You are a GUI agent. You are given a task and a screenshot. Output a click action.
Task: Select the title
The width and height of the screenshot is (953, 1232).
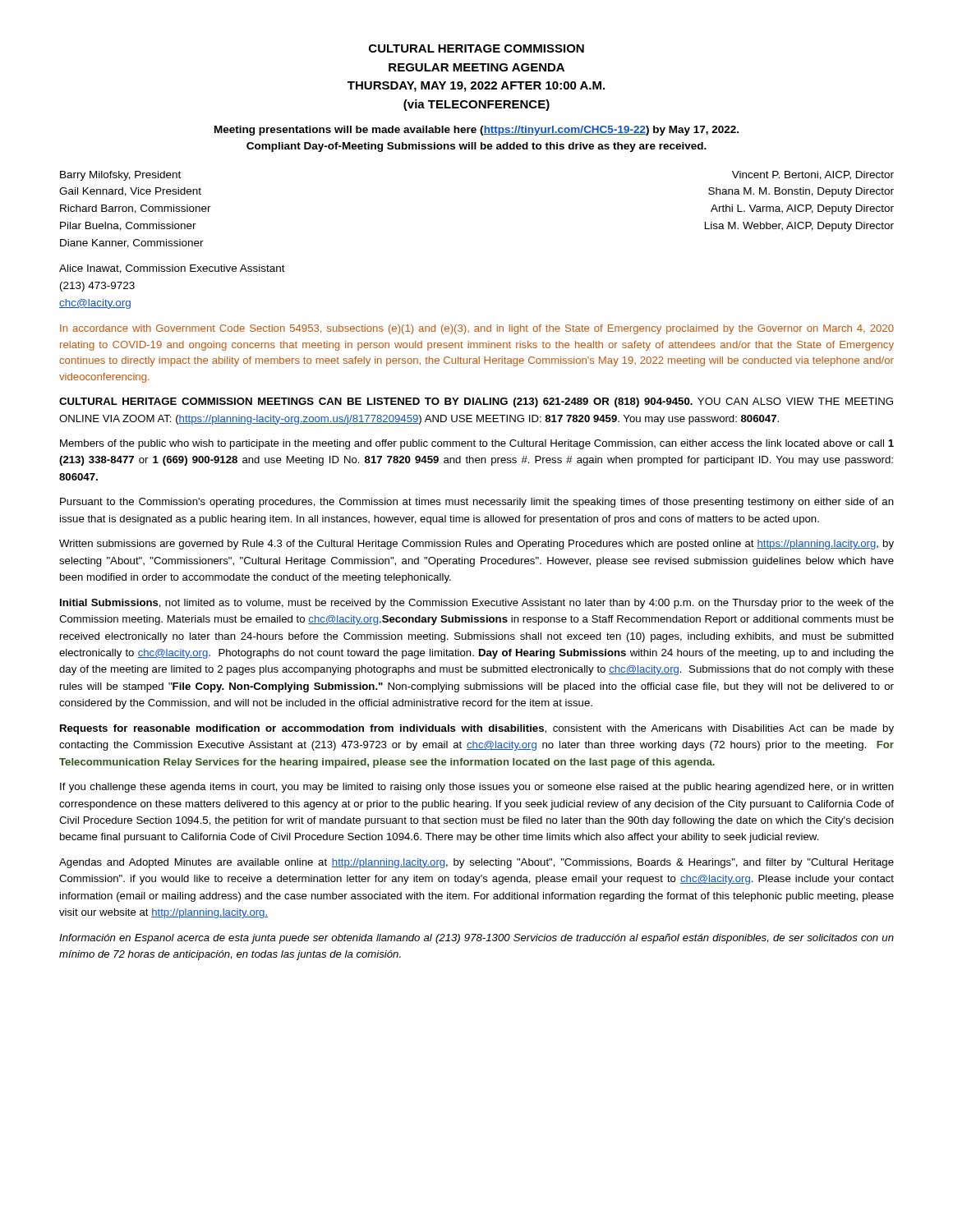pyautogui.click(x=476, y=76)
